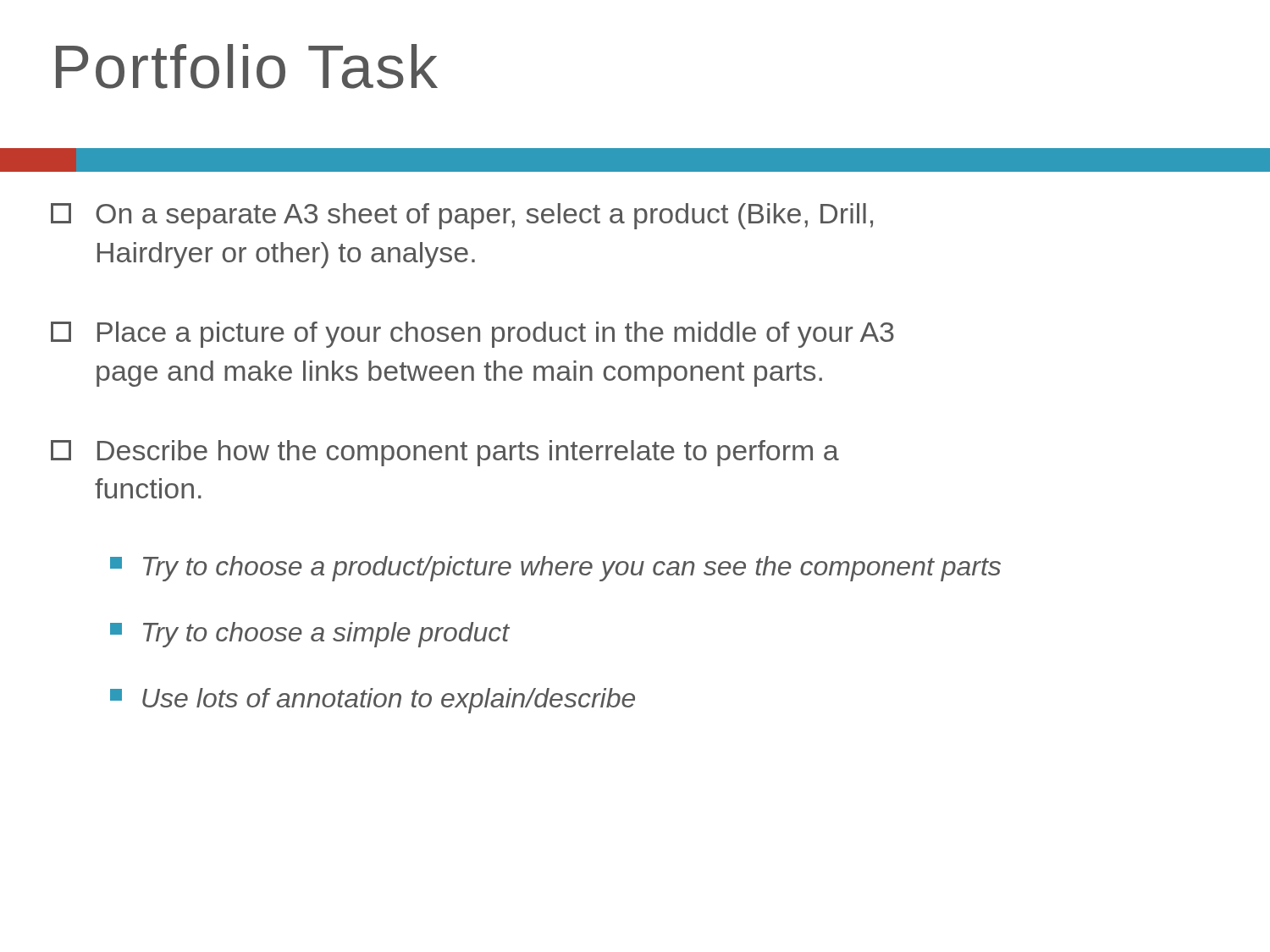Point to the text block starting "Portfolio Task"
Viewport: 1270px width, 952px height.
coord(245,67)
